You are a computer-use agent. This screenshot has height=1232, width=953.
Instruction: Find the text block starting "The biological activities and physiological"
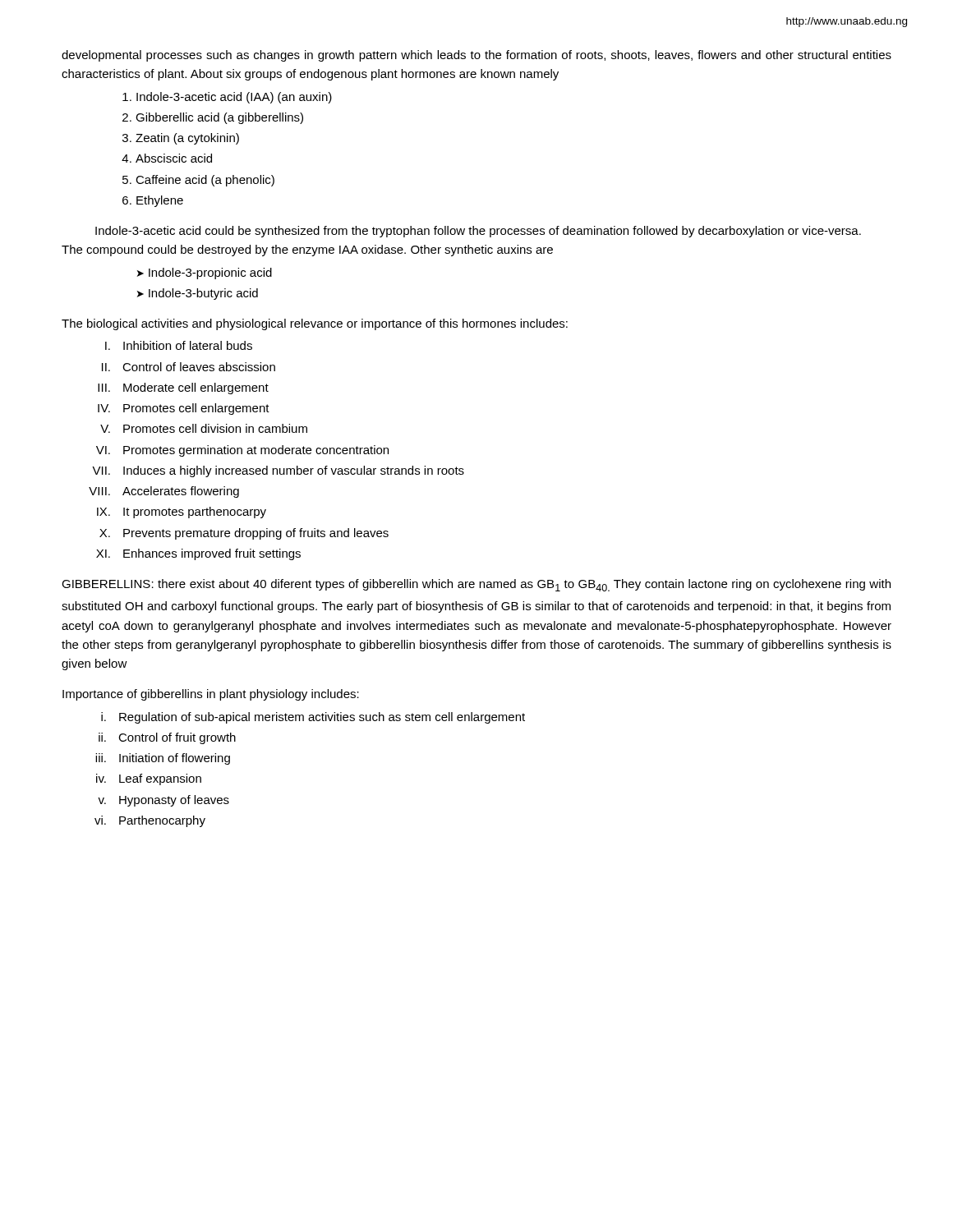[315, 323]
